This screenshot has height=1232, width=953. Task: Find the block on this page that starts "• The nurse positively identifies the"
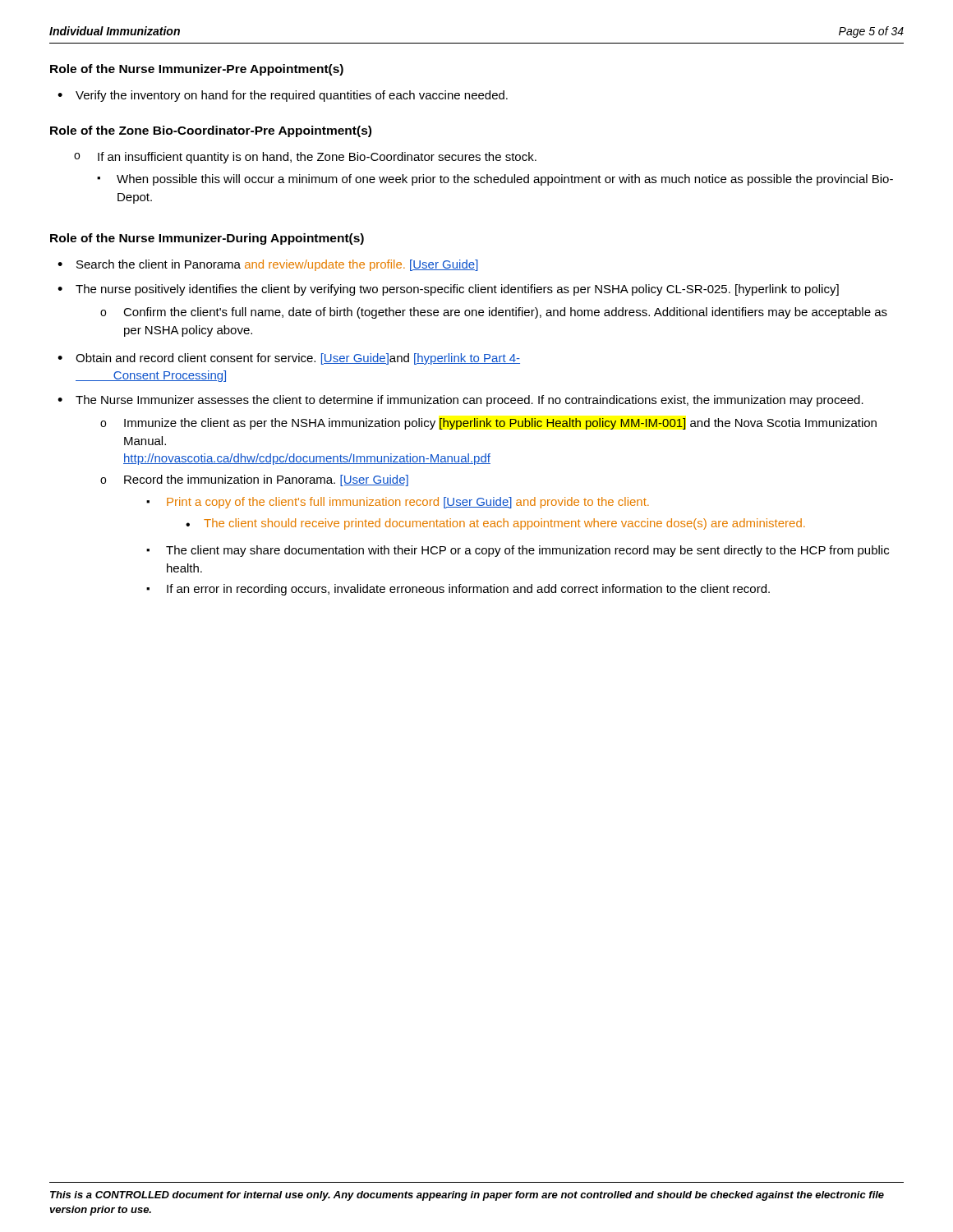(481, 312)
